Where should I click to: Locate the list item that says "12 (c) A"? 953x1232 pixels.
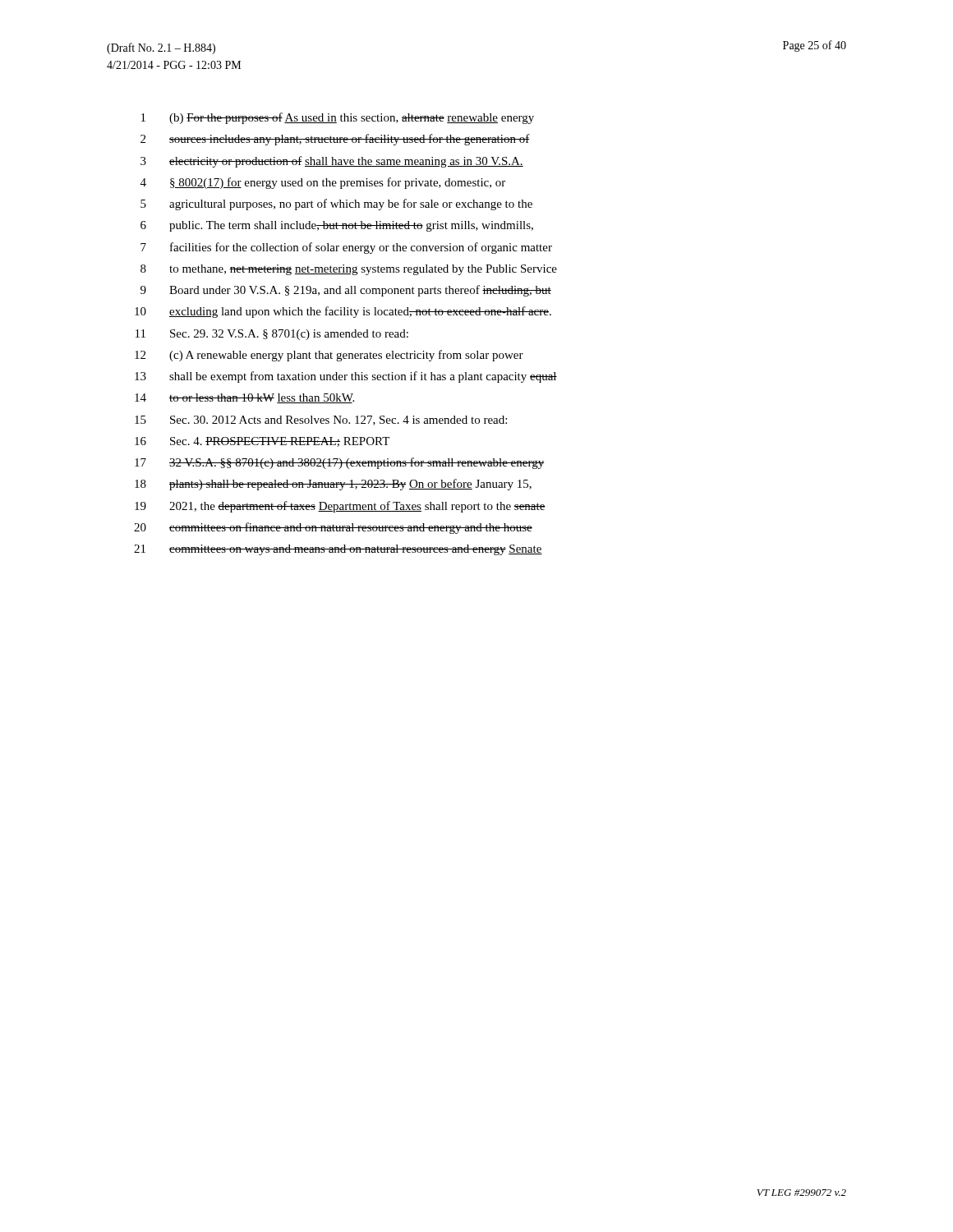point(476,355)
